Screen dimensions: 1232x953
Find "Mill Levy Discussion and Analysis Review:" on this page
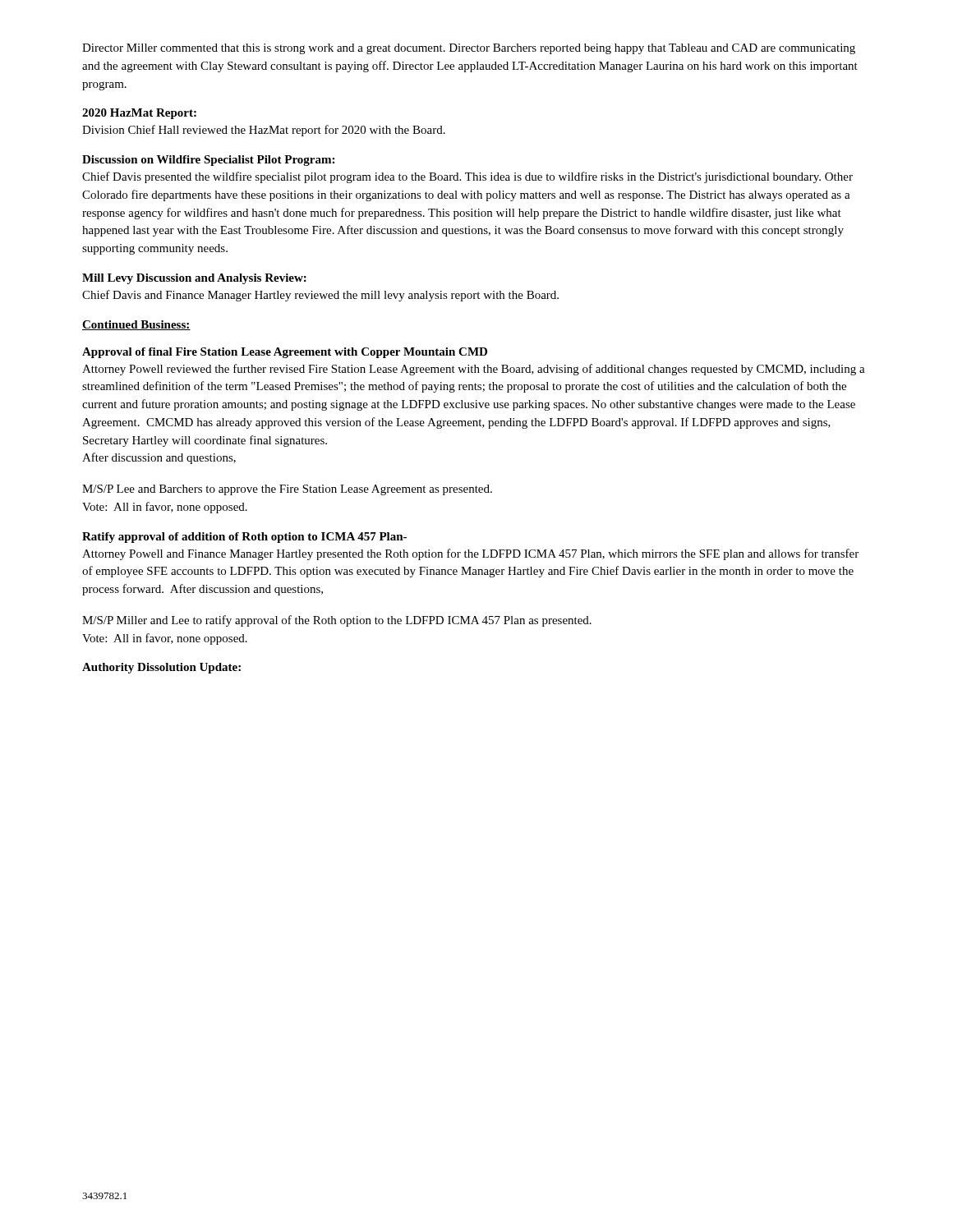195,277
